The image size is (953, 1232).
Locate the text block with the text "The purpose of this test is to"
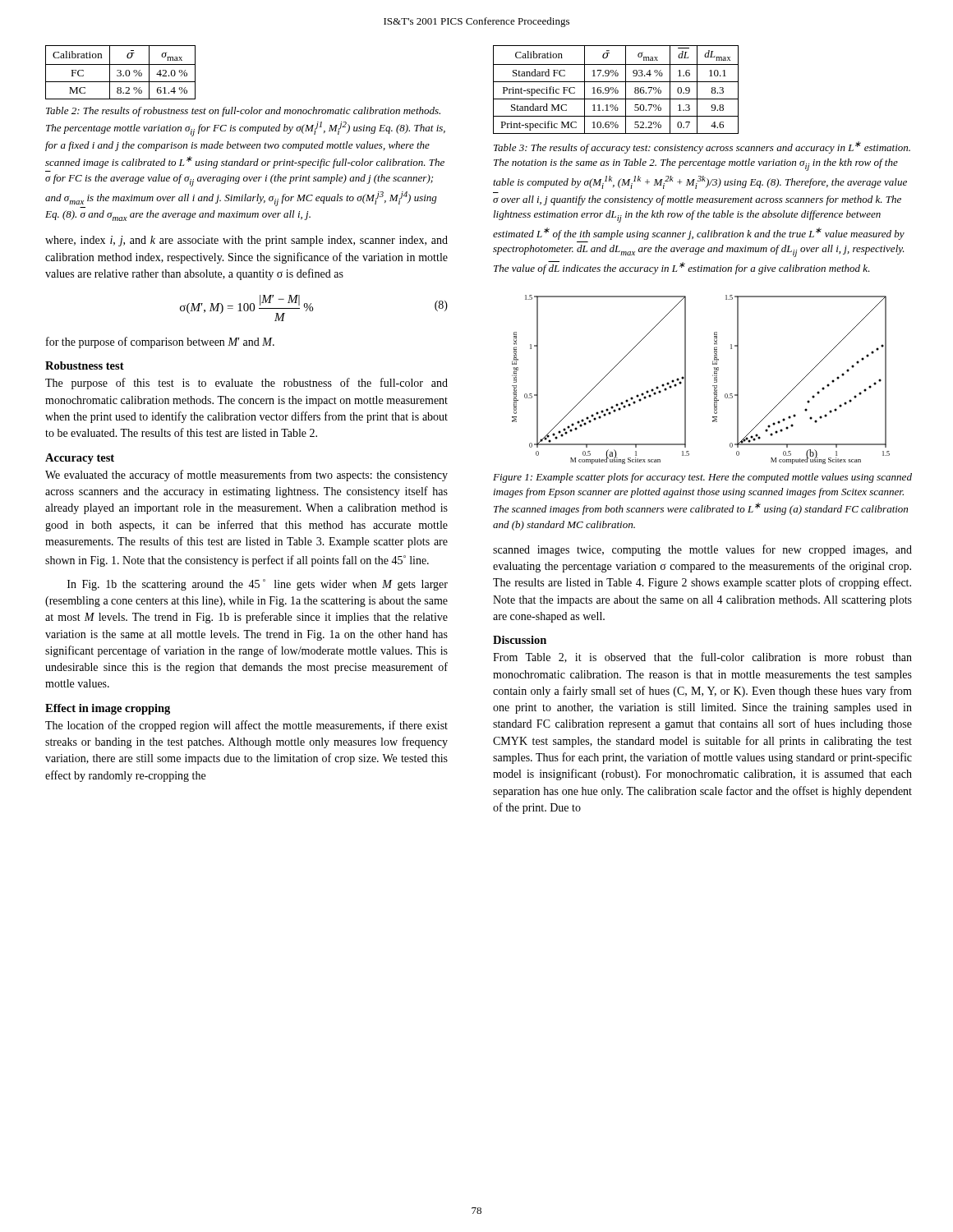point(246,409)
